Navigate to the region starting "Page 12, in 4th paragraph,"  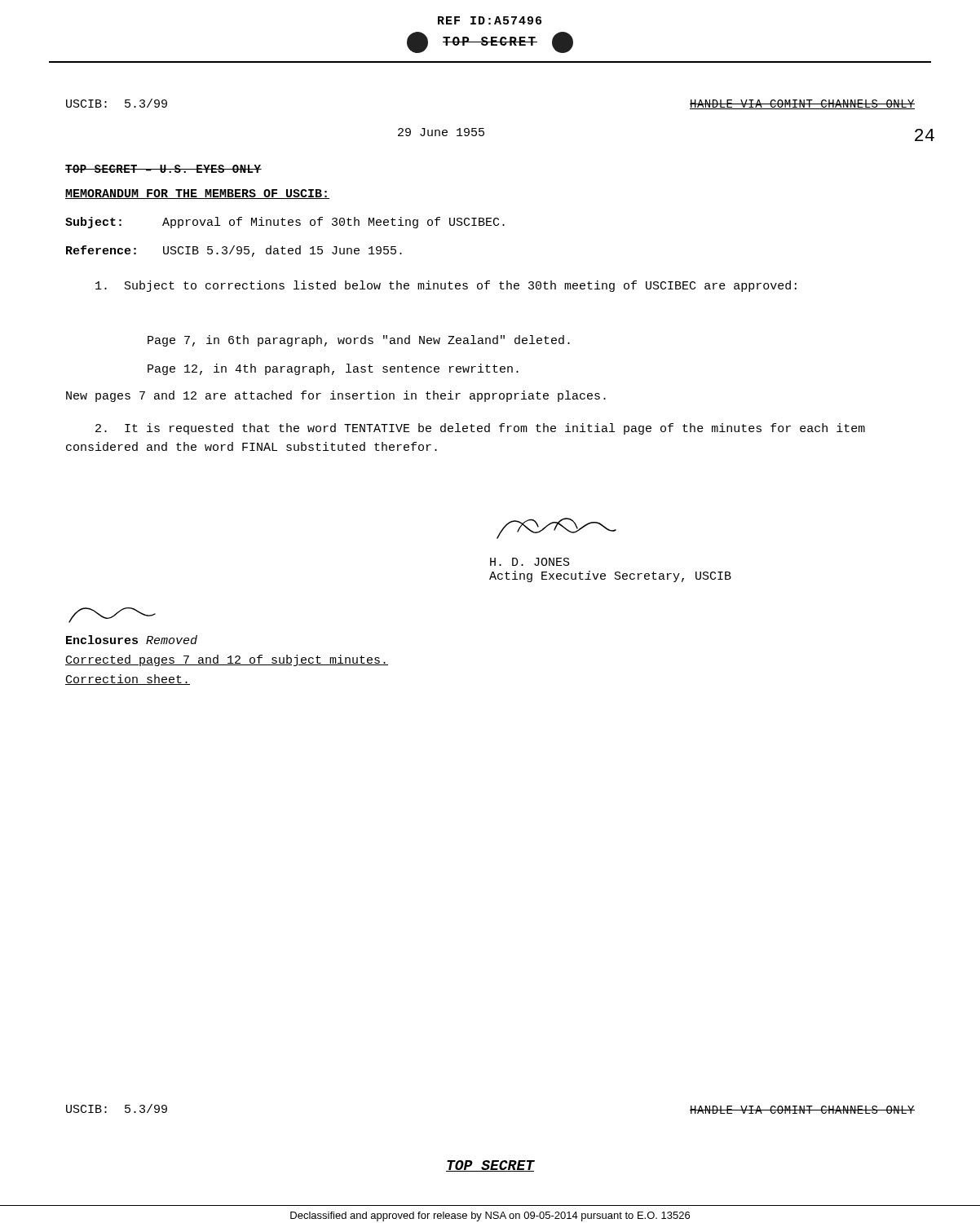point(334,370)
